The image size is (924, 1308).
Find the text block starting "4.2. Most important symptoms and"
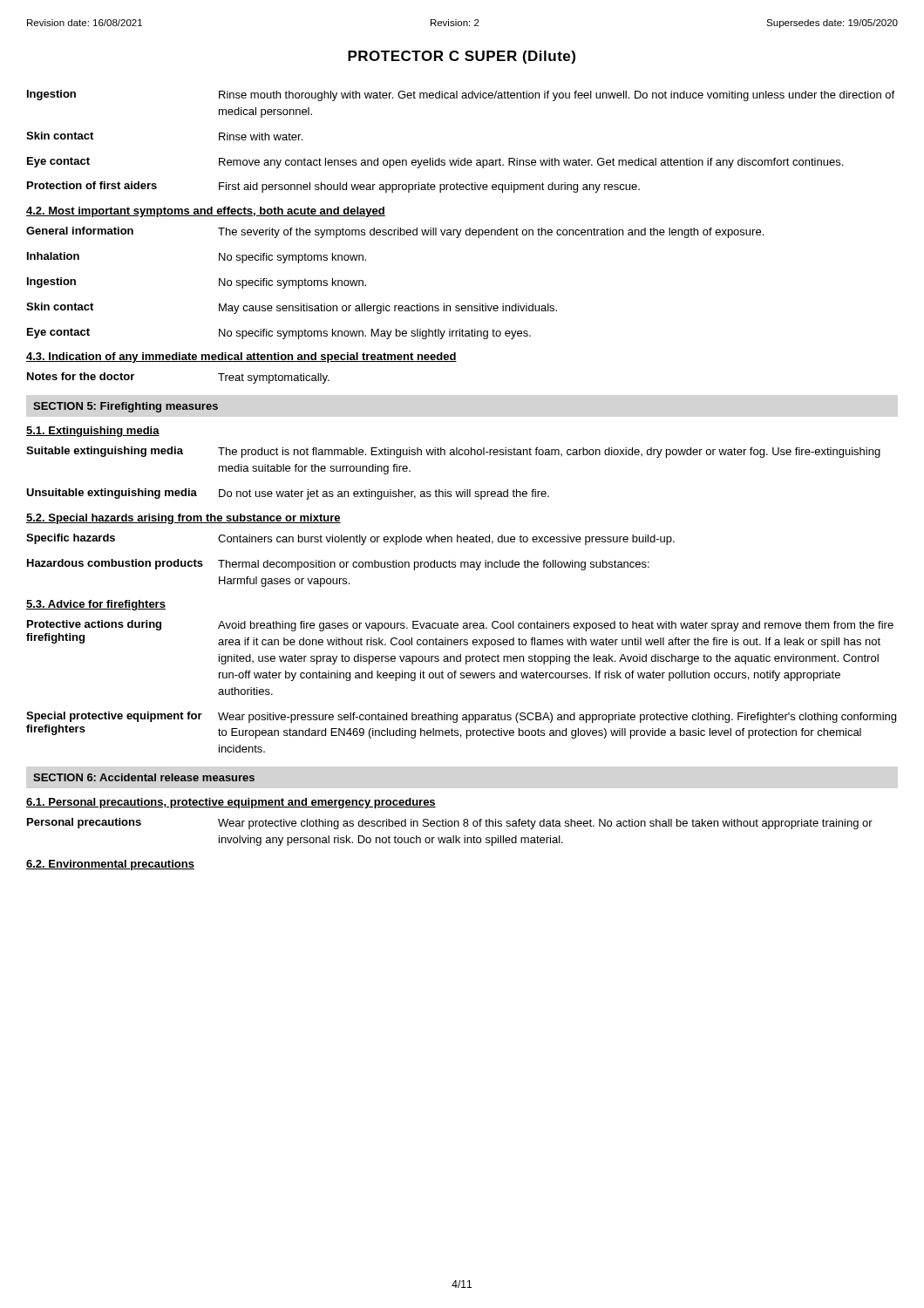206,211
